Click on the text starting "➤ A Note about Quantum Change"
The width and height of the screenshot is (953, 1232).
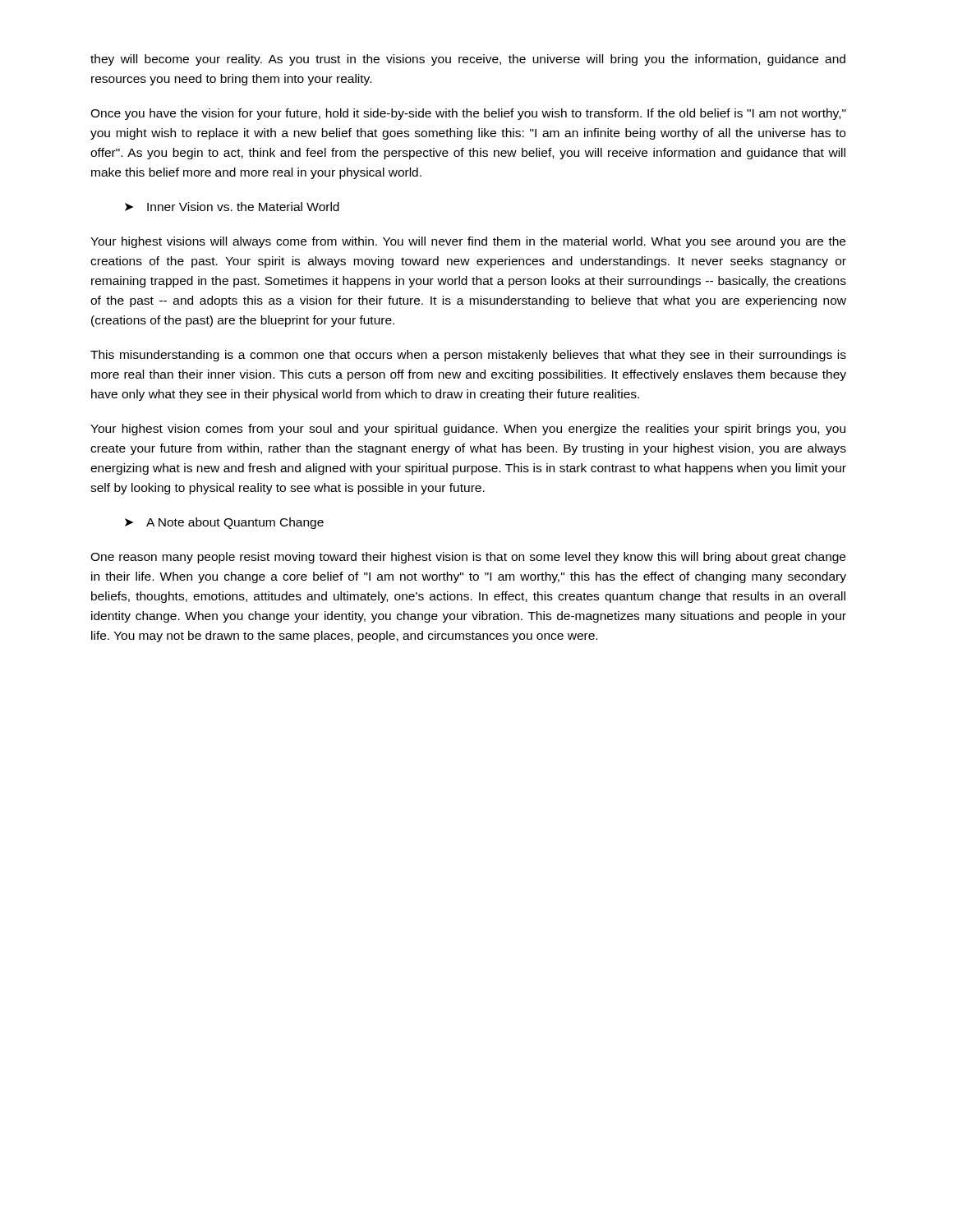224,523
